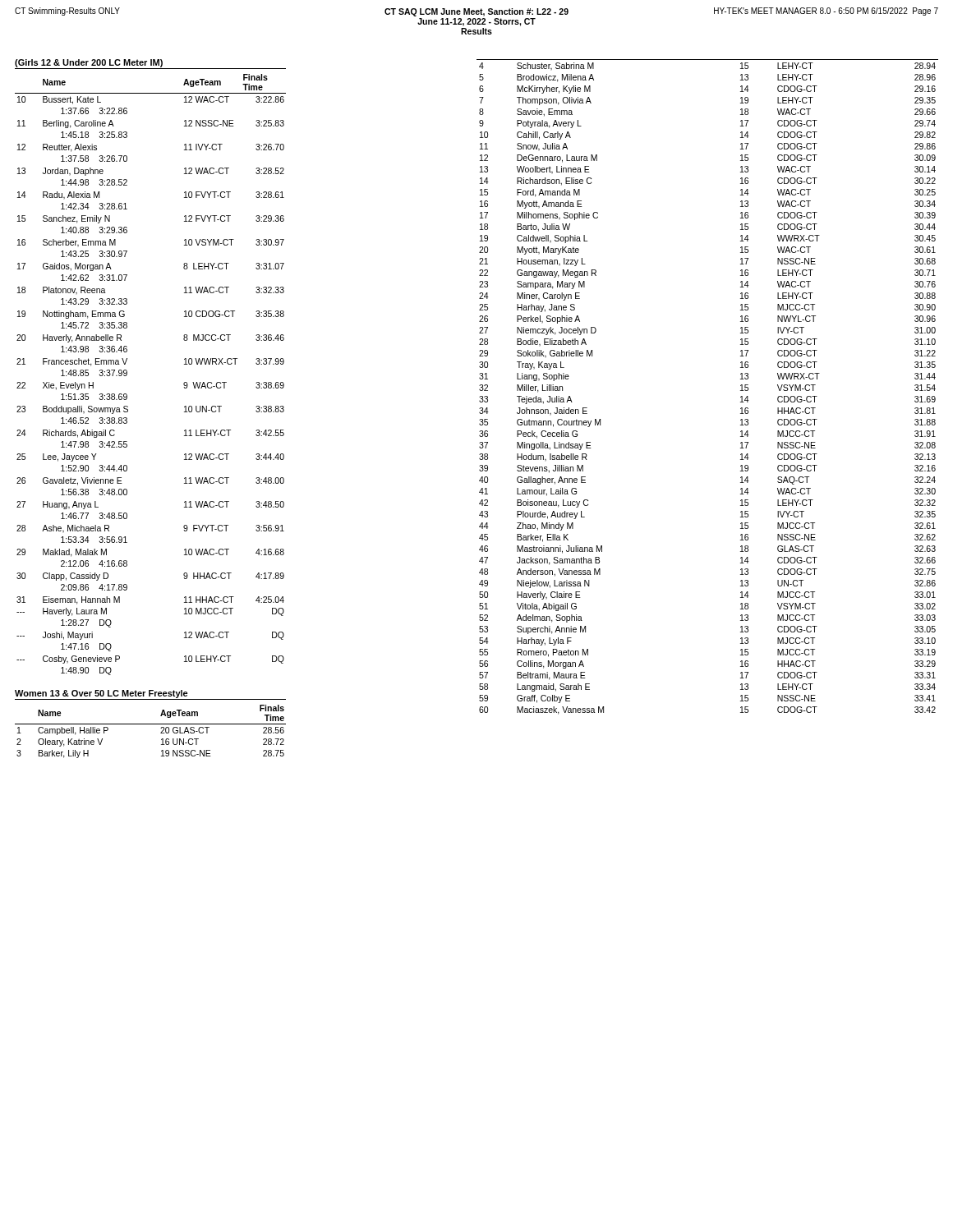The image size is (953, 1232).
Task: Where is the section header that starts "(Girls 12 & Under 200"?
Action: (x=89, y=62)
